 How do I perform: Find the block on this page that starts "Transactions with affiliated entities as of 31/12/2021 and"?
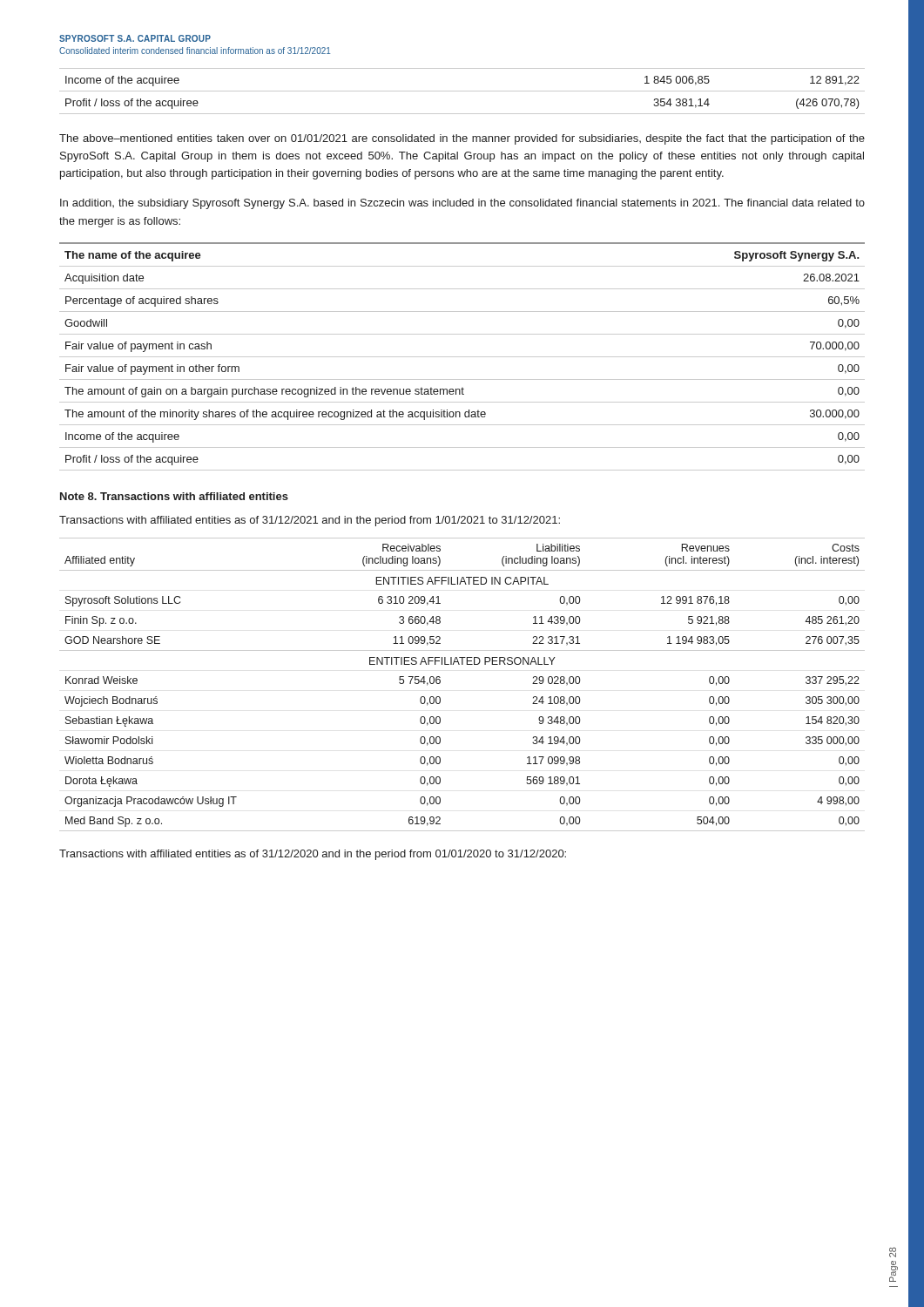(x=310, y=520)
